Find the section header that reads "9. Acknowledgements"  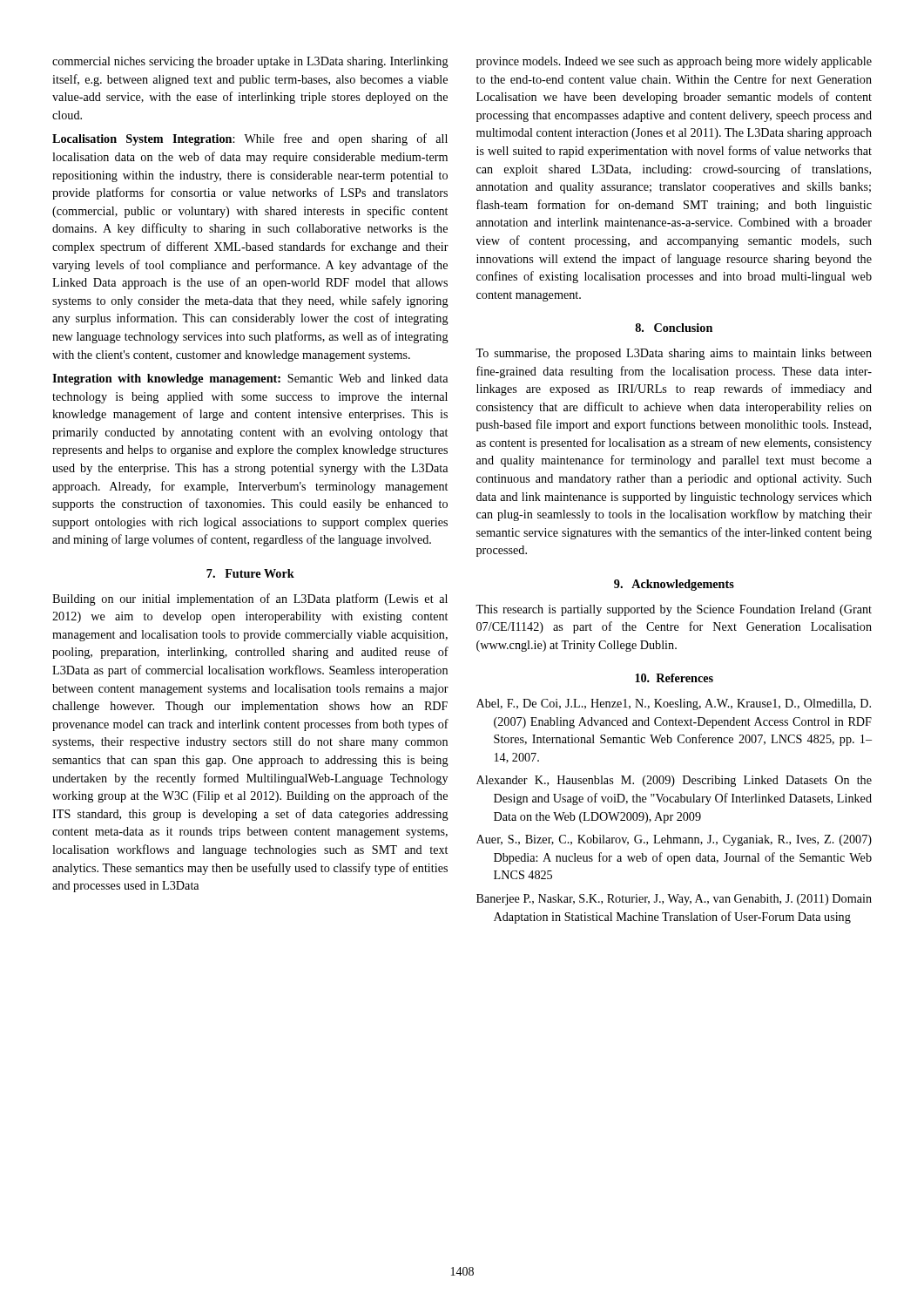click(x=674, y=584)
